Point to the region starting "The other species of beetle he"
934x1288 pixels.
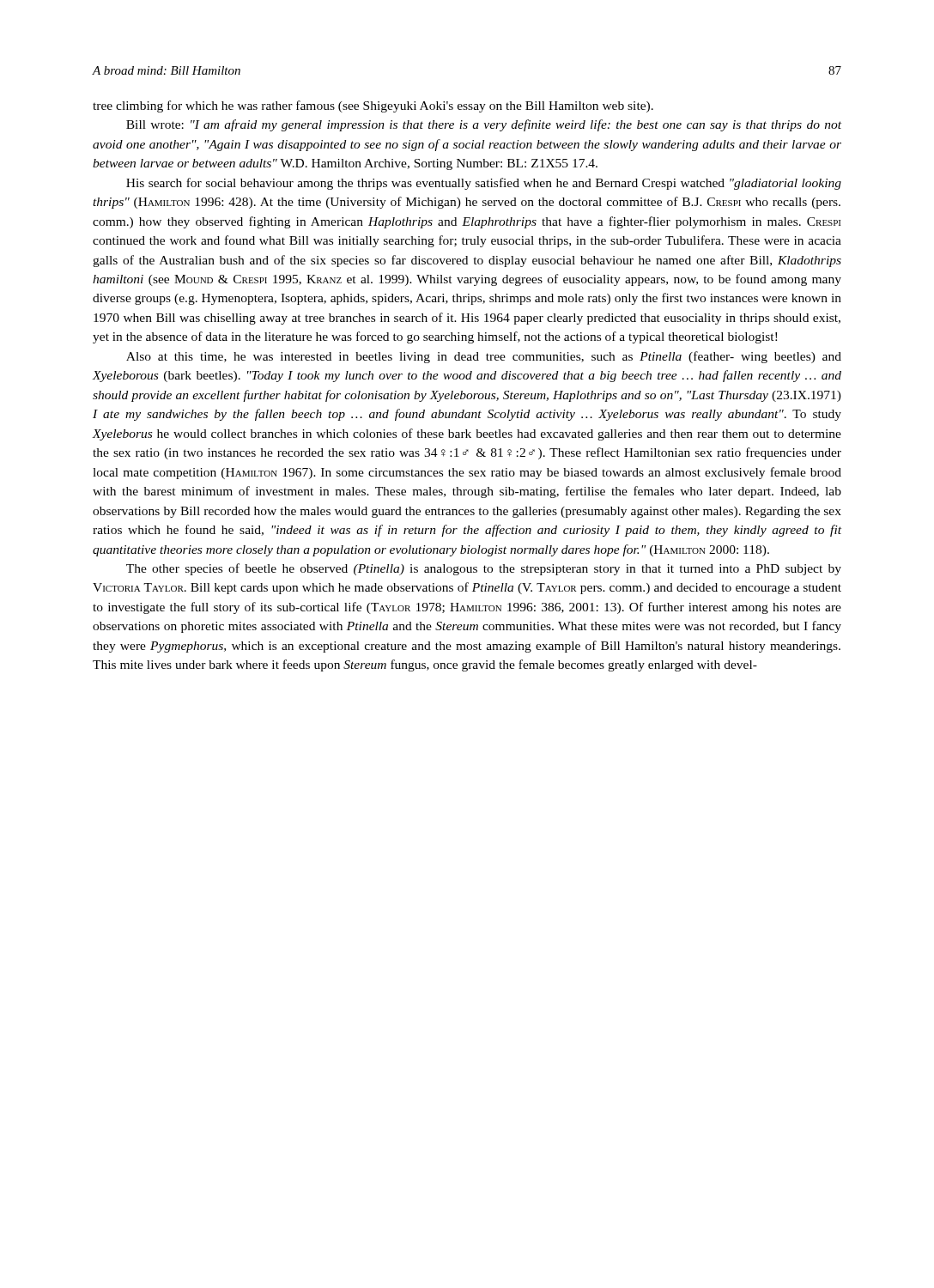467,617
